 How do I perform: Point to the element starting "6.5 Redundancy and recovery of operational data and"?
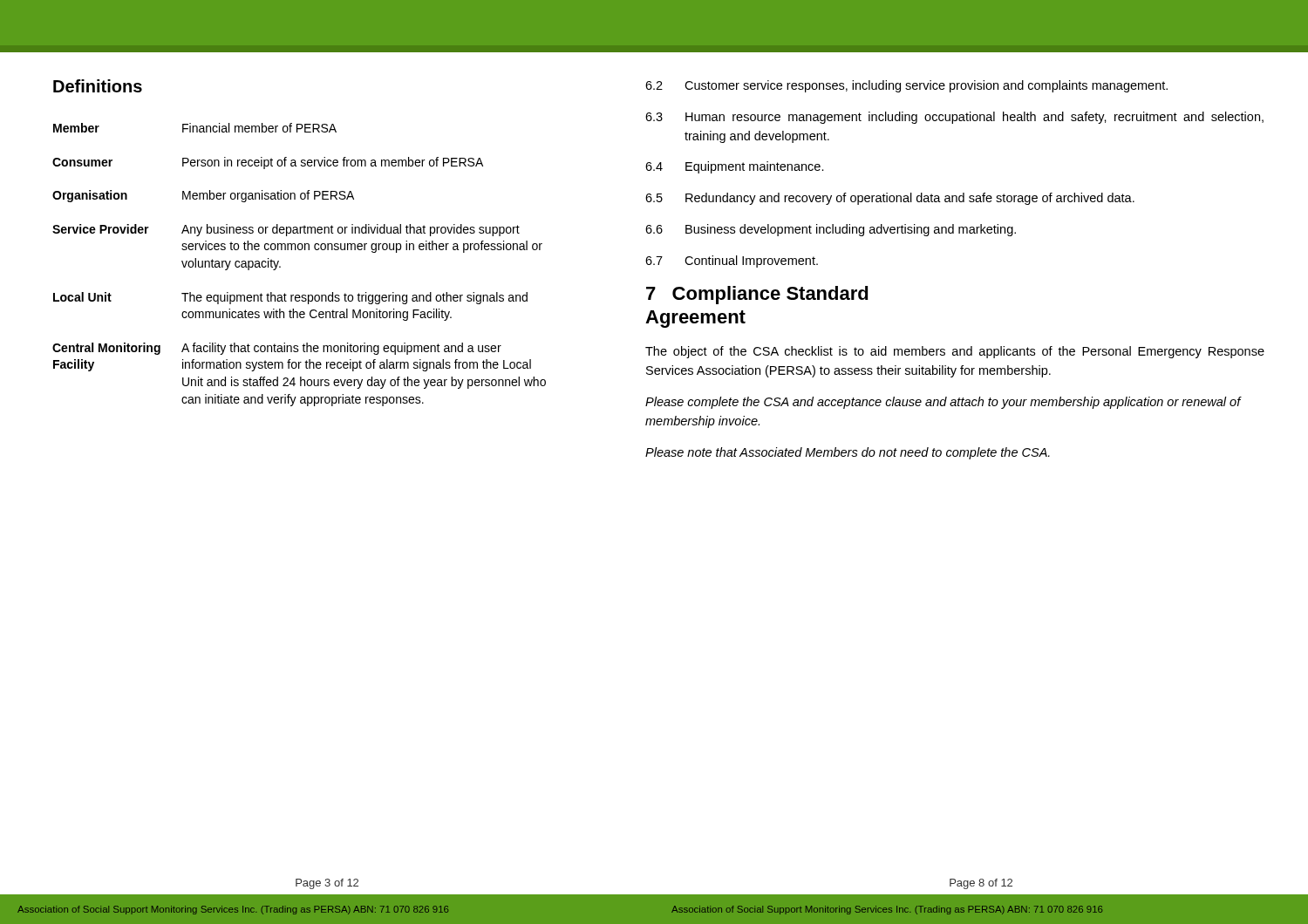(955, 199)
